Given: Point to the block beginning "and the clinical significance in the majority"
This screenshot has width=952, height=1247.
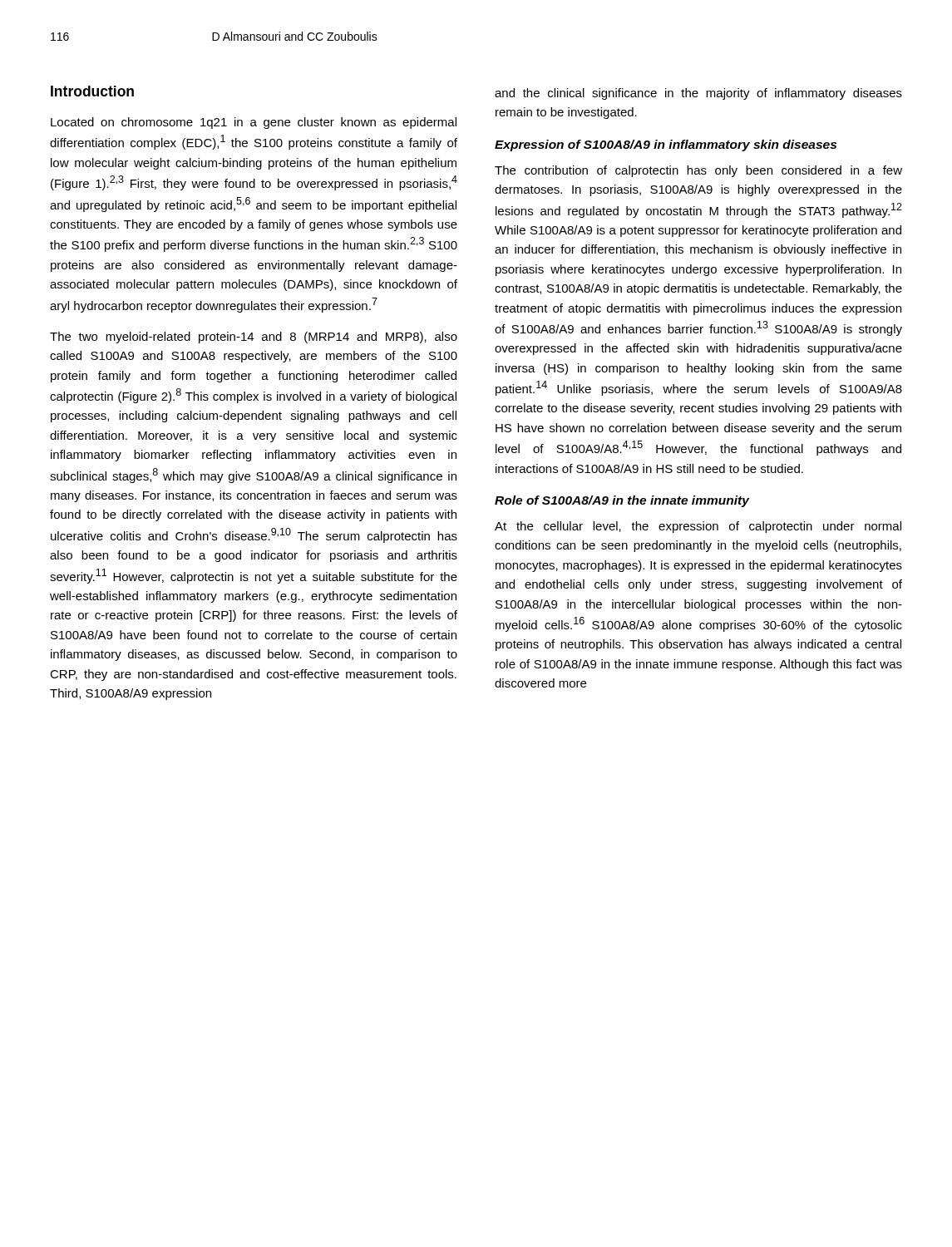Looking at the screenshot, I should [x=698, y=103].
